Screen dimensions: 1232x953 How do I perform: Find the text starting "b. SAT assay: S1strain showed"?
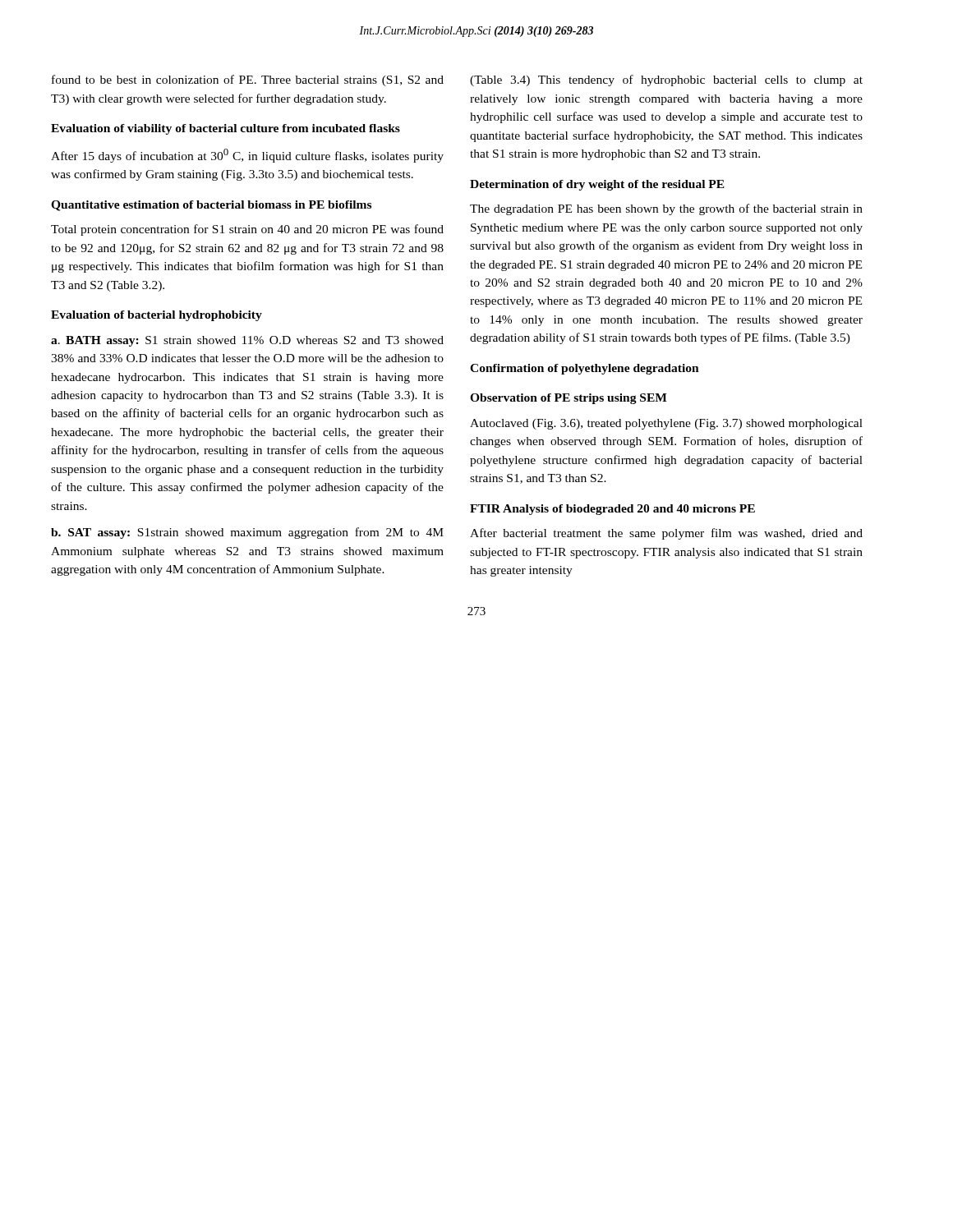[247, 551]
